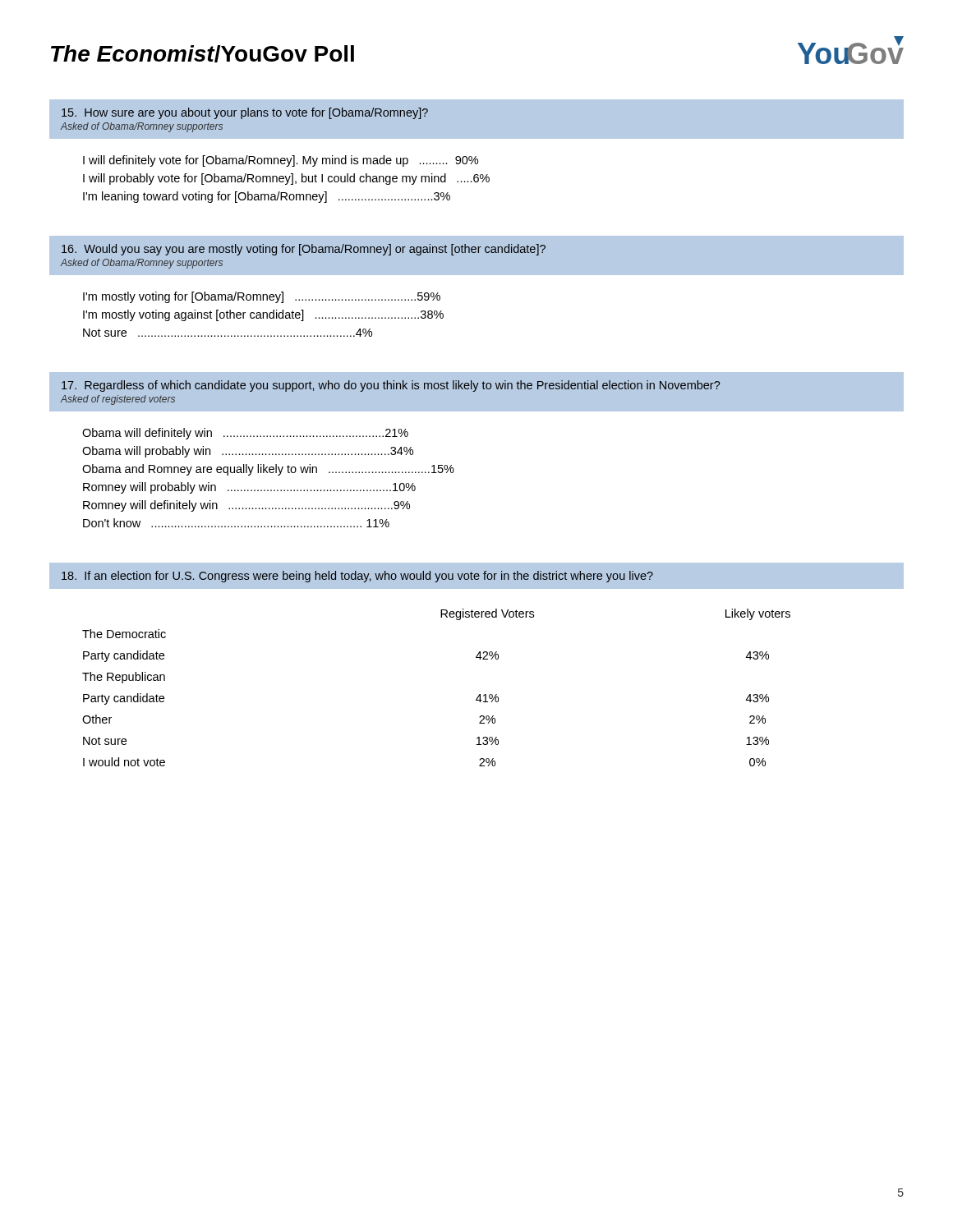Viewport: 953px width, 1232px height.
Task: Click on the title with the text "The Economist/YouGov Poll"
Action: point(202,53)
